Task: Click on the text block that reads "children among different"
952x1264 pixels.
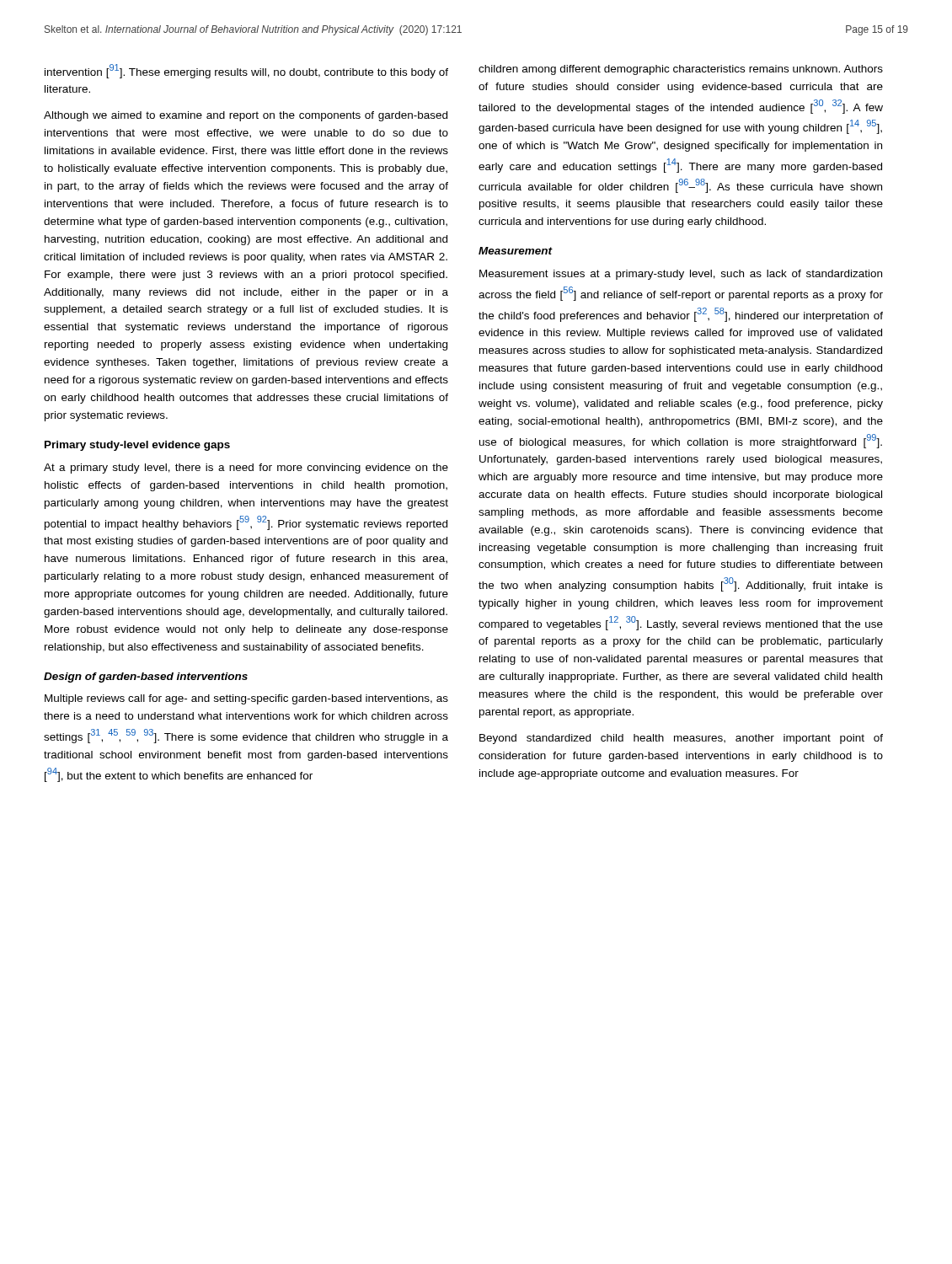Action: (x=681, y=146)
